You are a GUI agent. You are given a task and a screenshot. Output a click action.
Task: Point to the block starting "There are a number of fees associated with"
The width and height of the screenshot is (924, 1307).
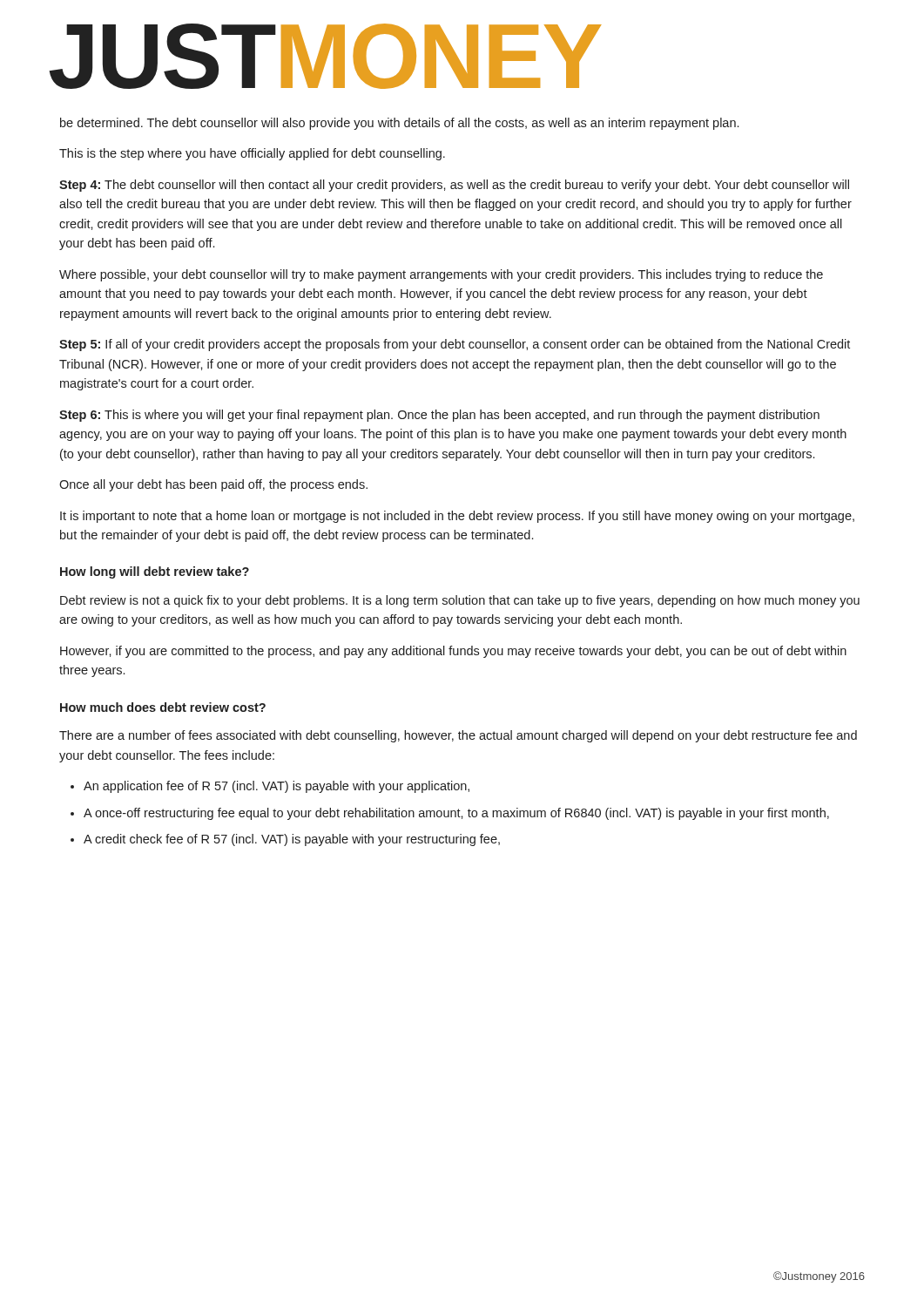pyautogui.click(x=462, y=746)
